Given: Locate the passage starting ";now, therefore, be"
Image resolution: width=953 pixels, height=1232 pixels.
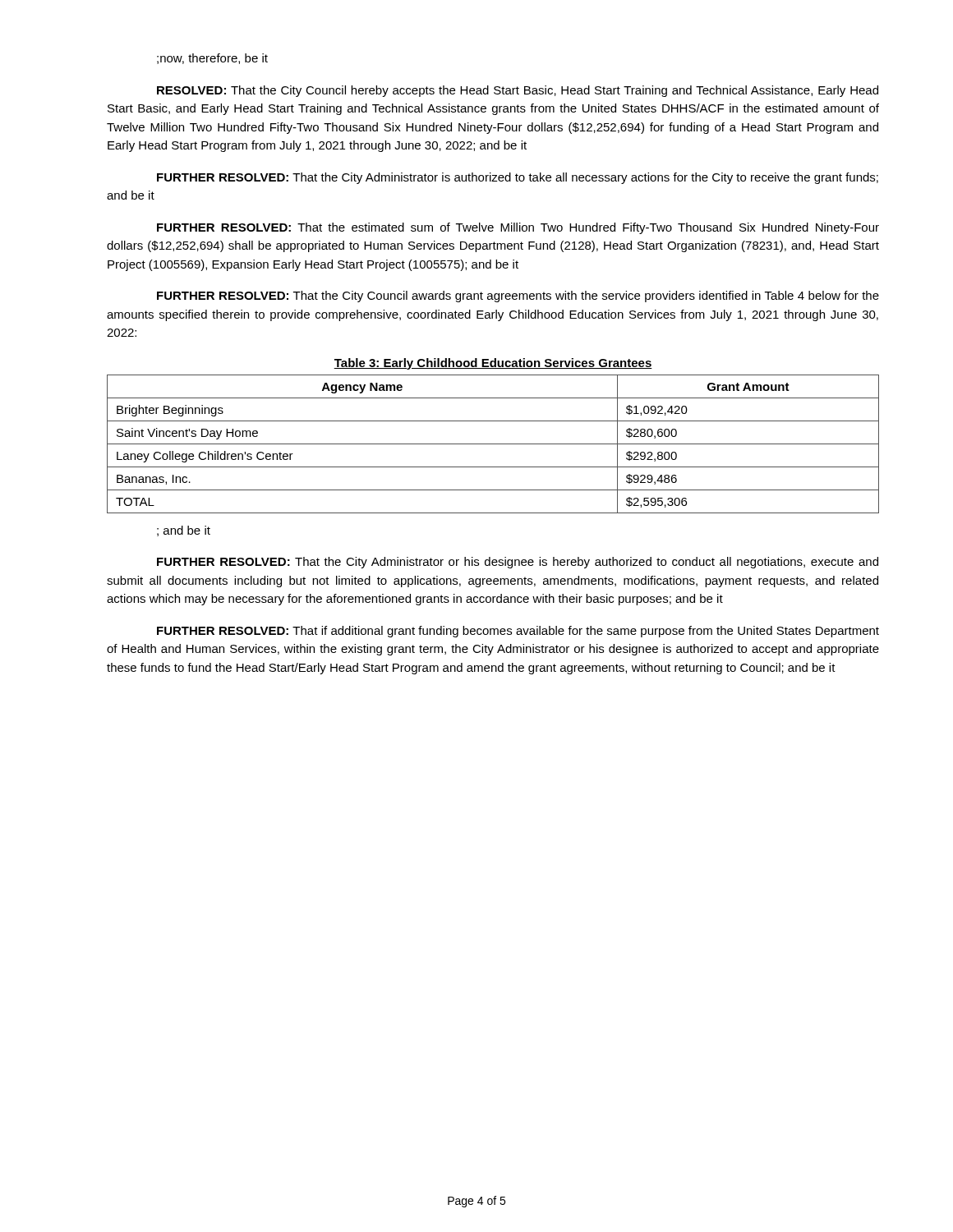Looking at the screenshot, I should point(212,58).
